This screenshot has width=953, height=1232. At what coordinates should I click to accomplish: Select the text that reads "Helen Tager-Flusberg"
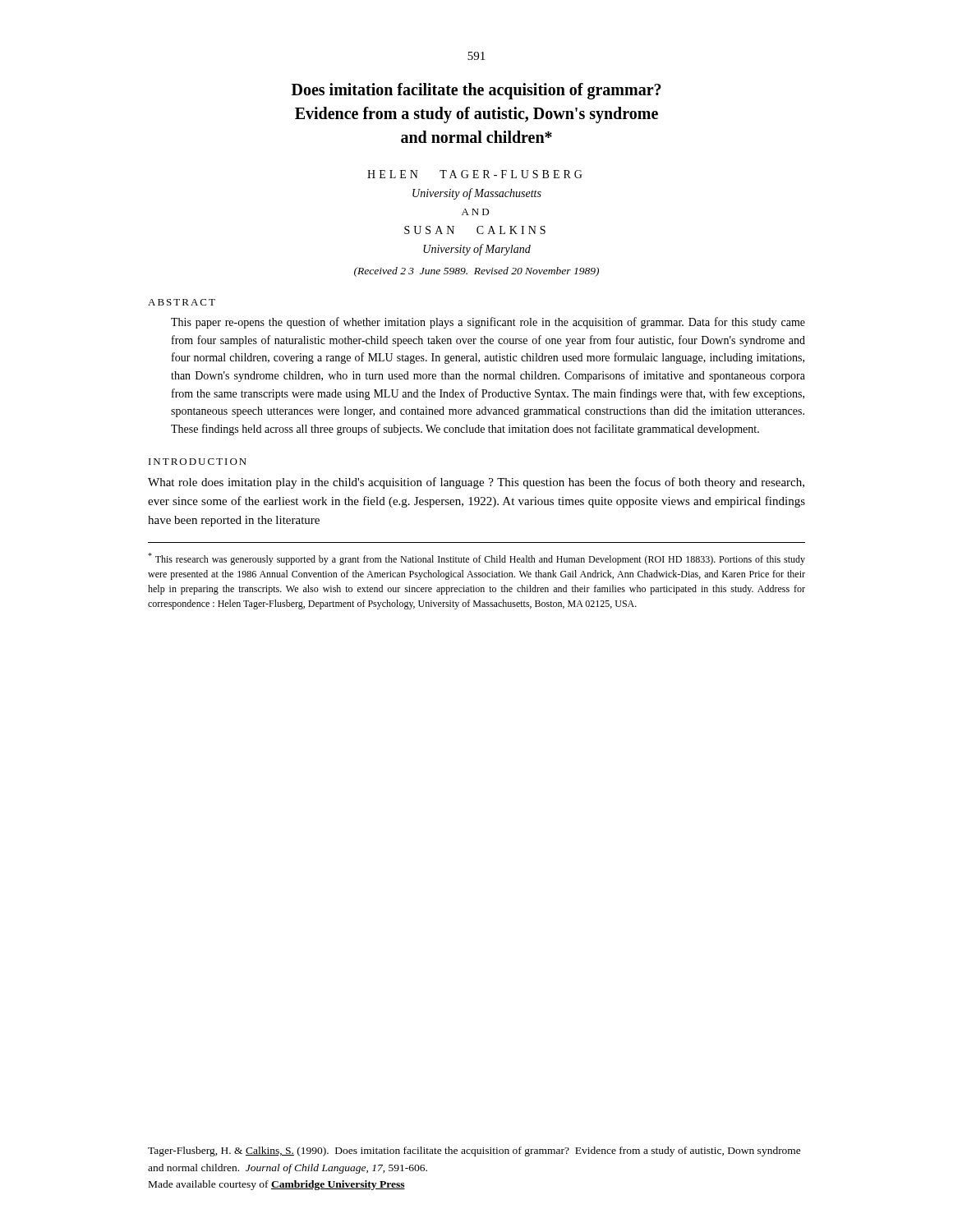coord(476,175)
